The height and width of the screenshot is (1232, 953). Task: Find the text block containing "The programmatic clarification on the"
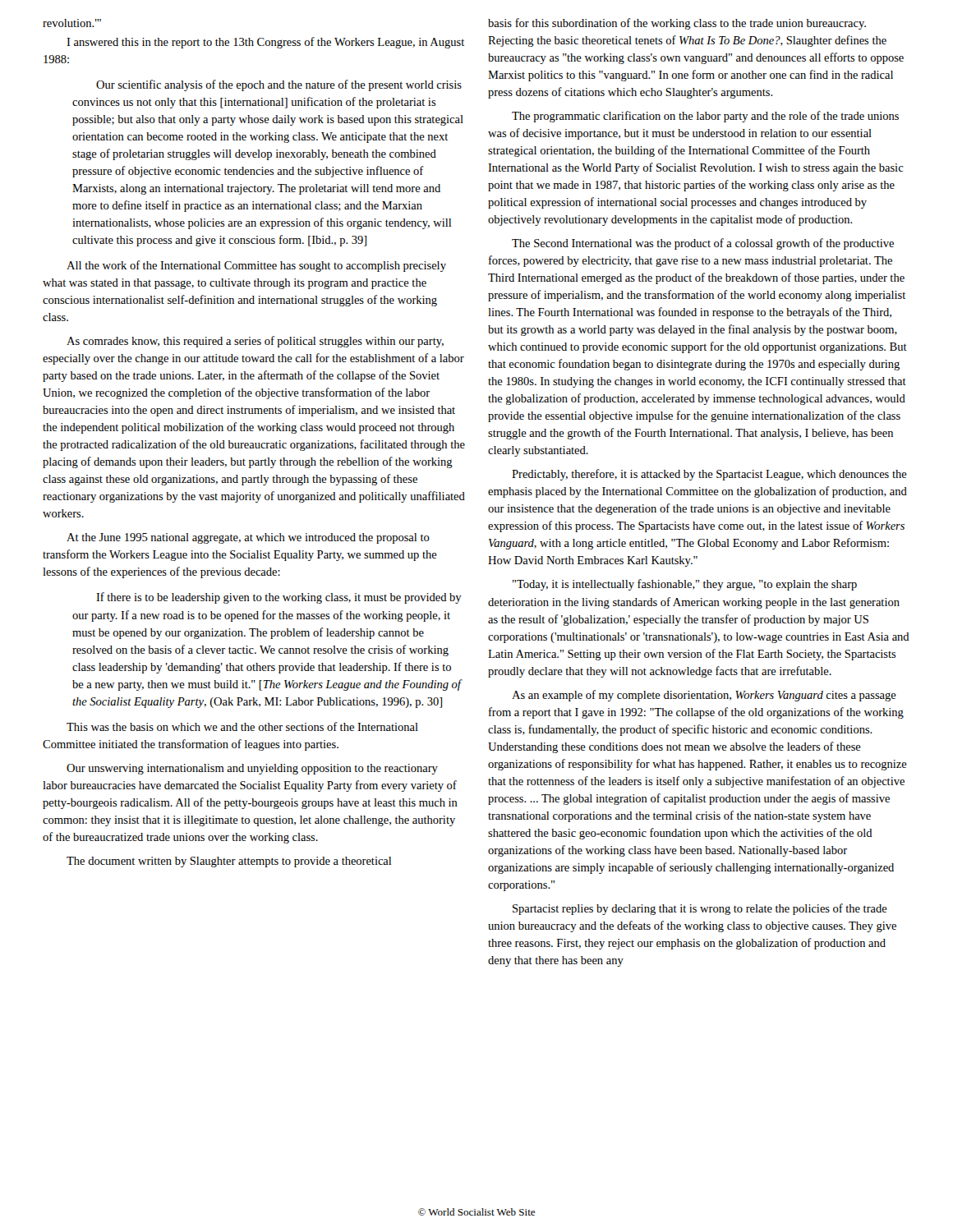pos(699,168)
